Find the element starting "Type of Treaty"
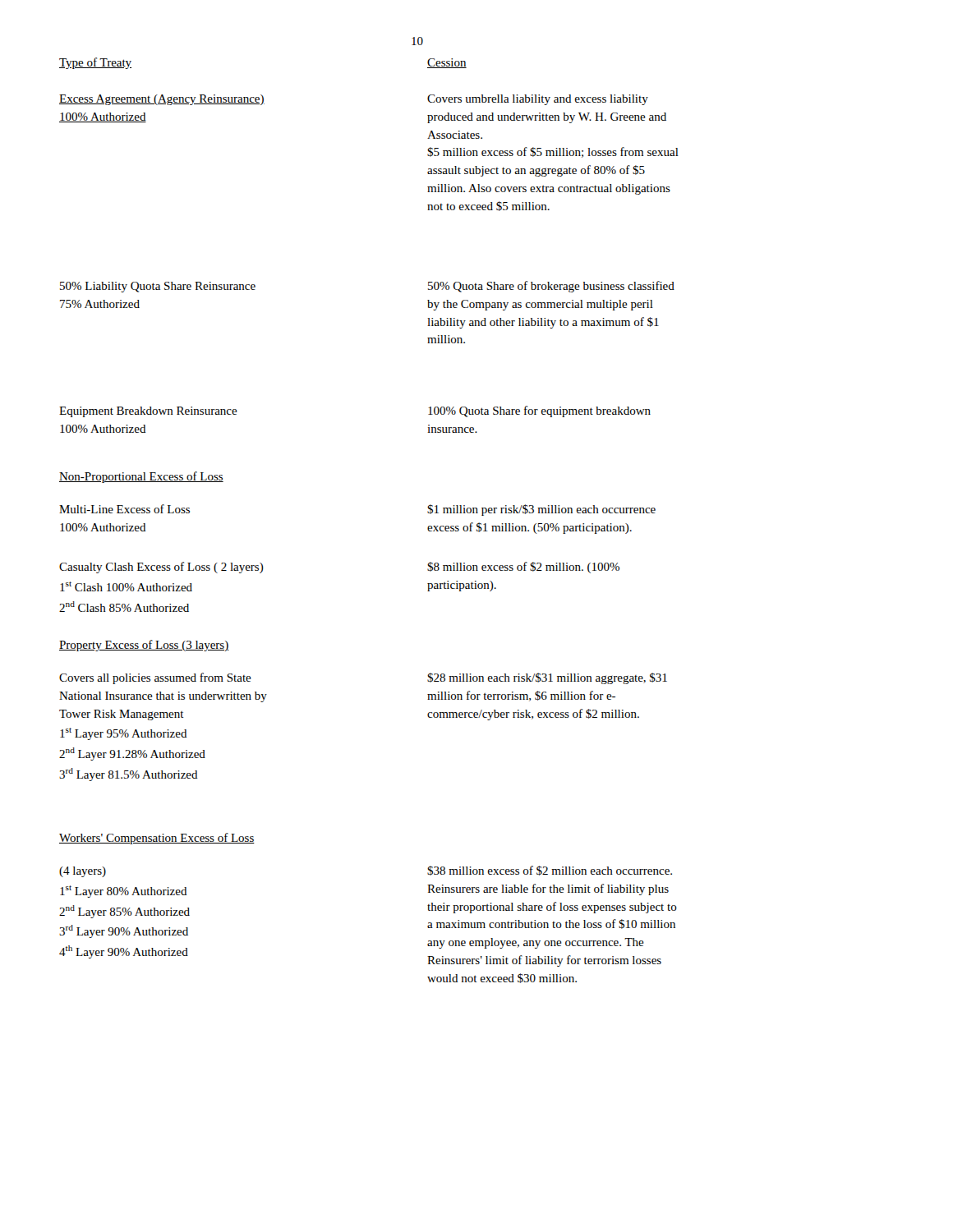The width and height of the screenshot is (953, 1232). (x=95, y=62)
